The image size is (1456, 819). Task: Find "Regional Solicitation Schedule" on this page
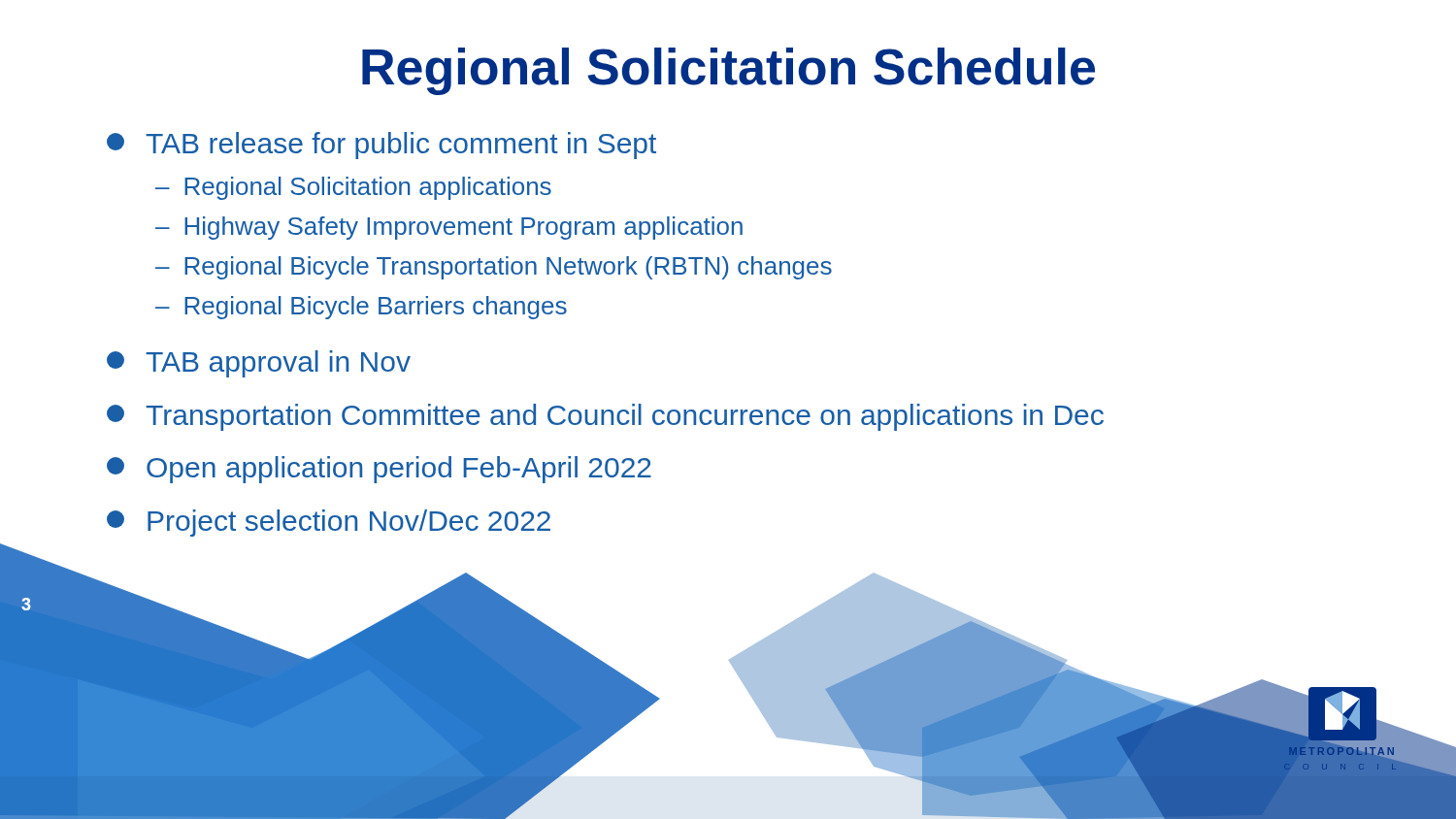click(728, 67)
